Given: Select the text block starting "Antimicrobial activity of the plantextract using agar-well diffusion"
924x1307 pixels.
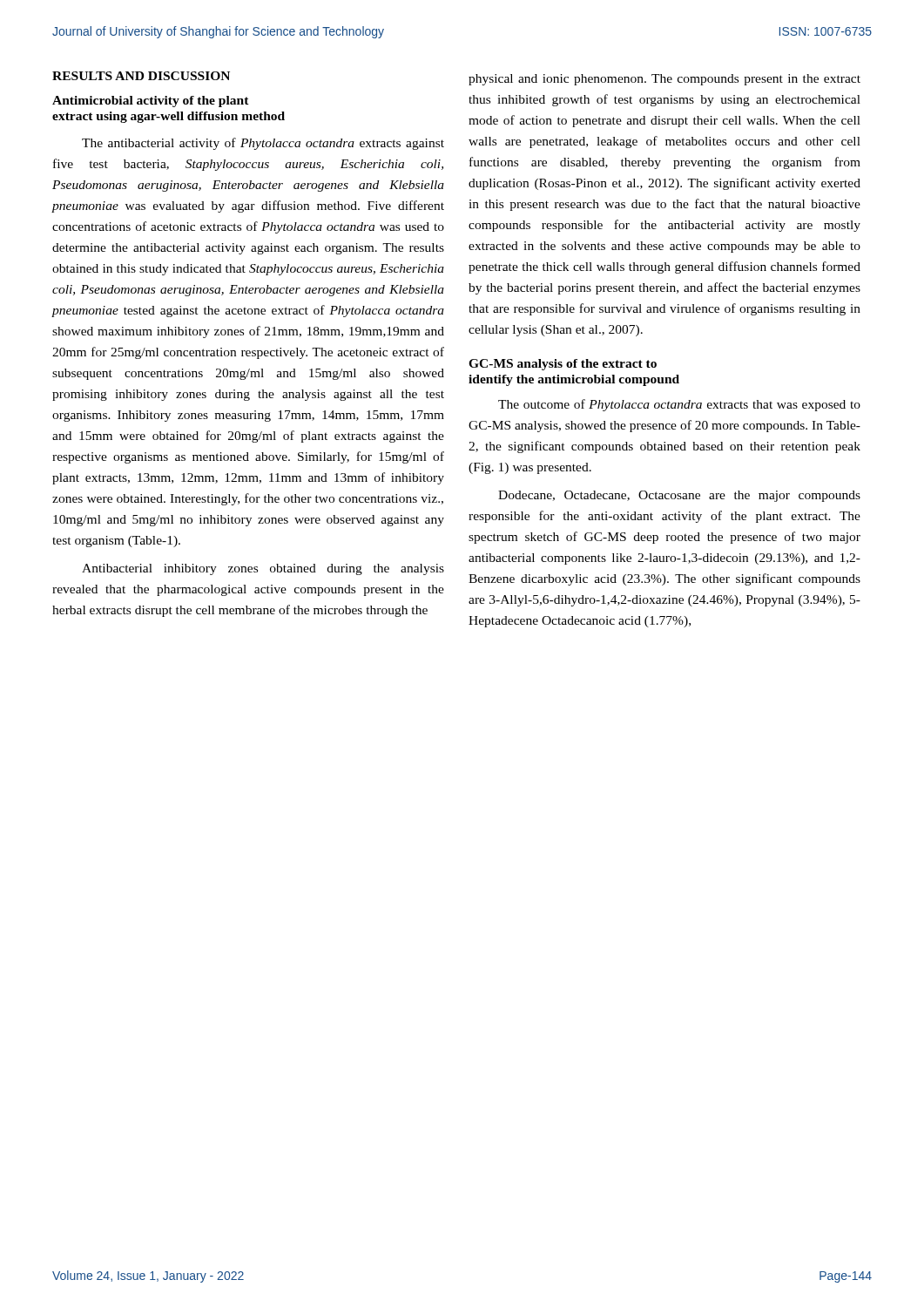Looking at the screenshot, I should click(x=169, y=108).
